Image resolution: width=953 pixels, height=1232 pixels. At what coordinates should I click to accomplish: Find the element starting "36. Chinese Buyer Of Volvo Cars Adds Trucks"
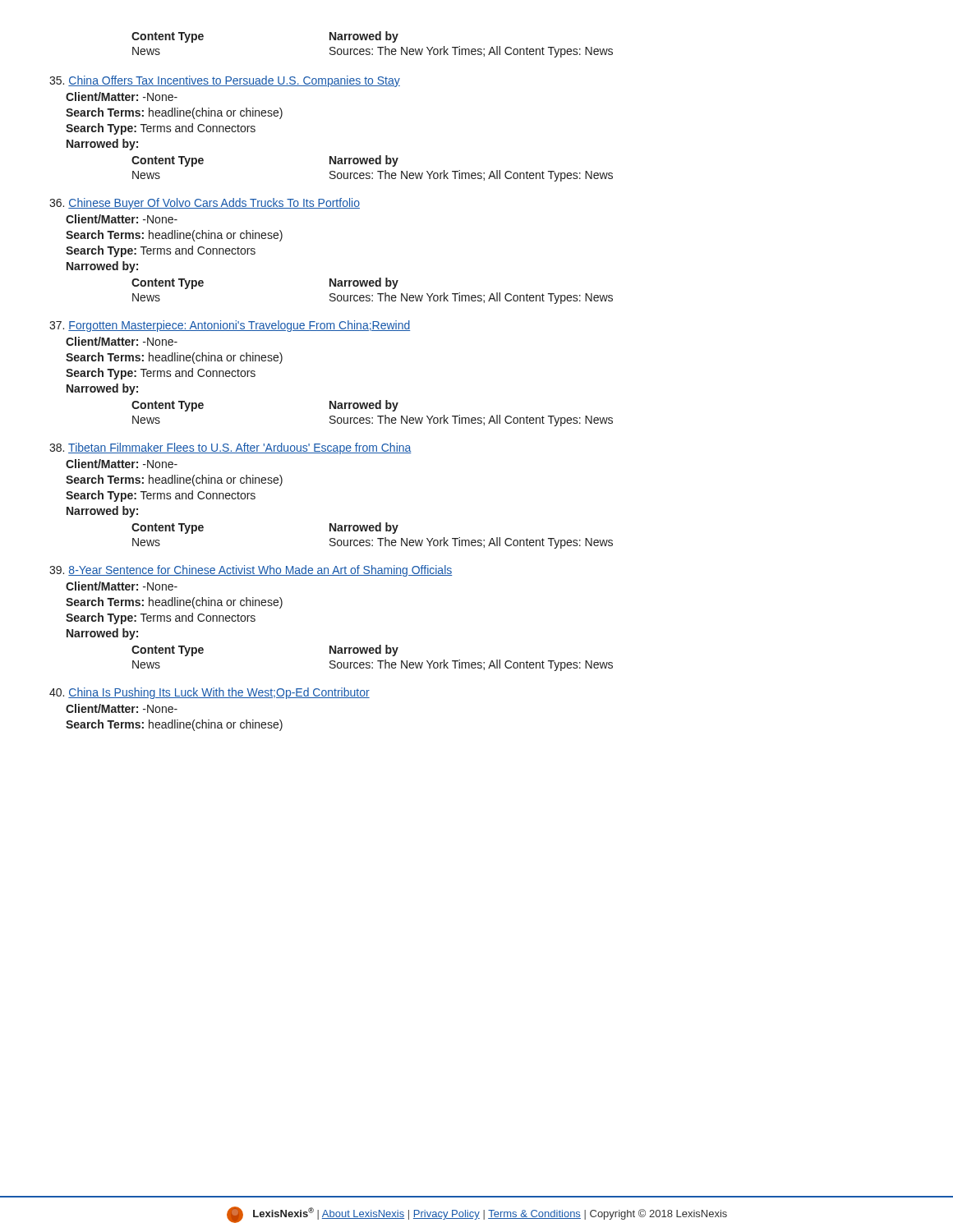[205, 204]
